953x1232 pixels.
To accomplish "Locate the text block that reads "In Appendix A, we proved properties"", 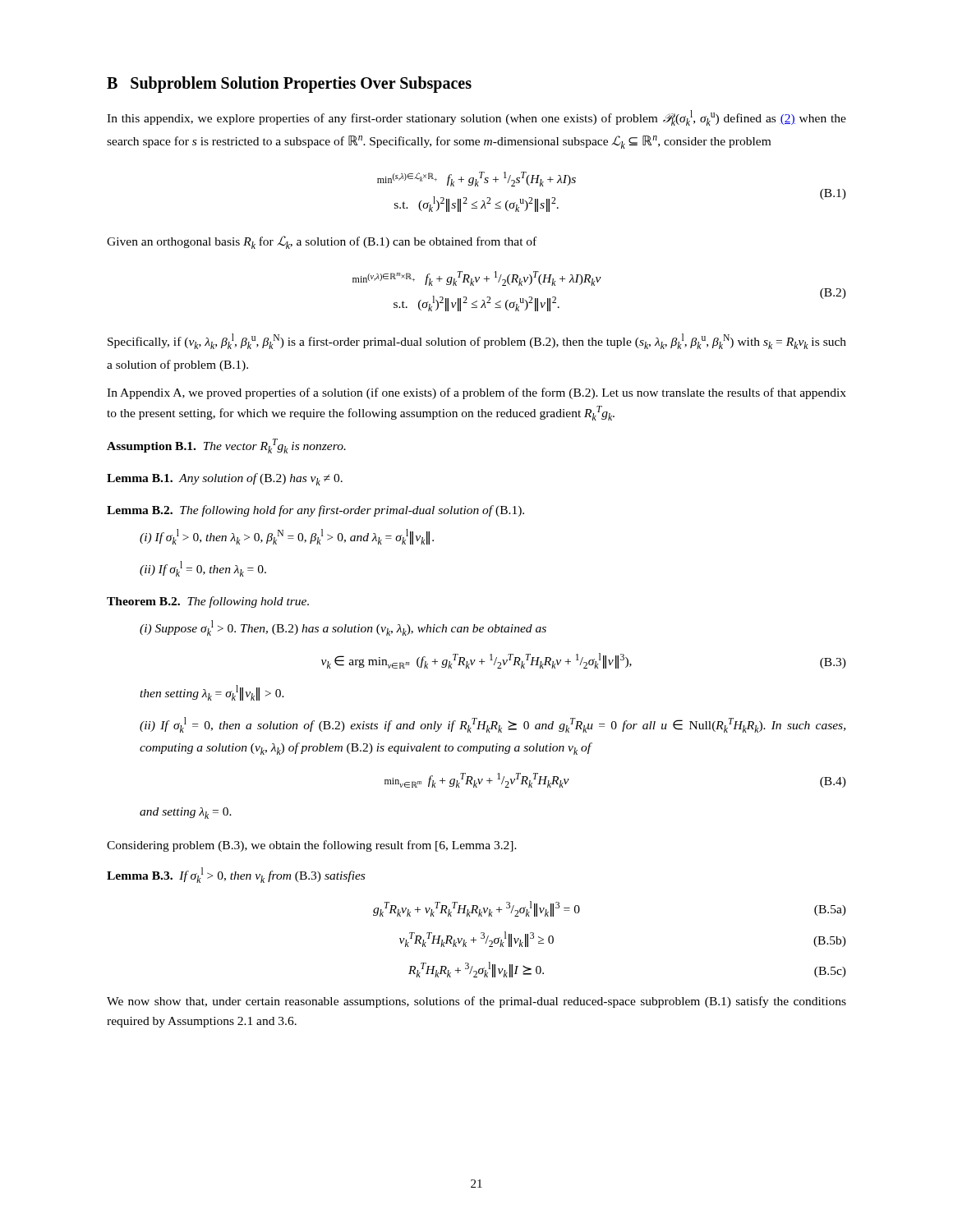I will click(476, 404).
